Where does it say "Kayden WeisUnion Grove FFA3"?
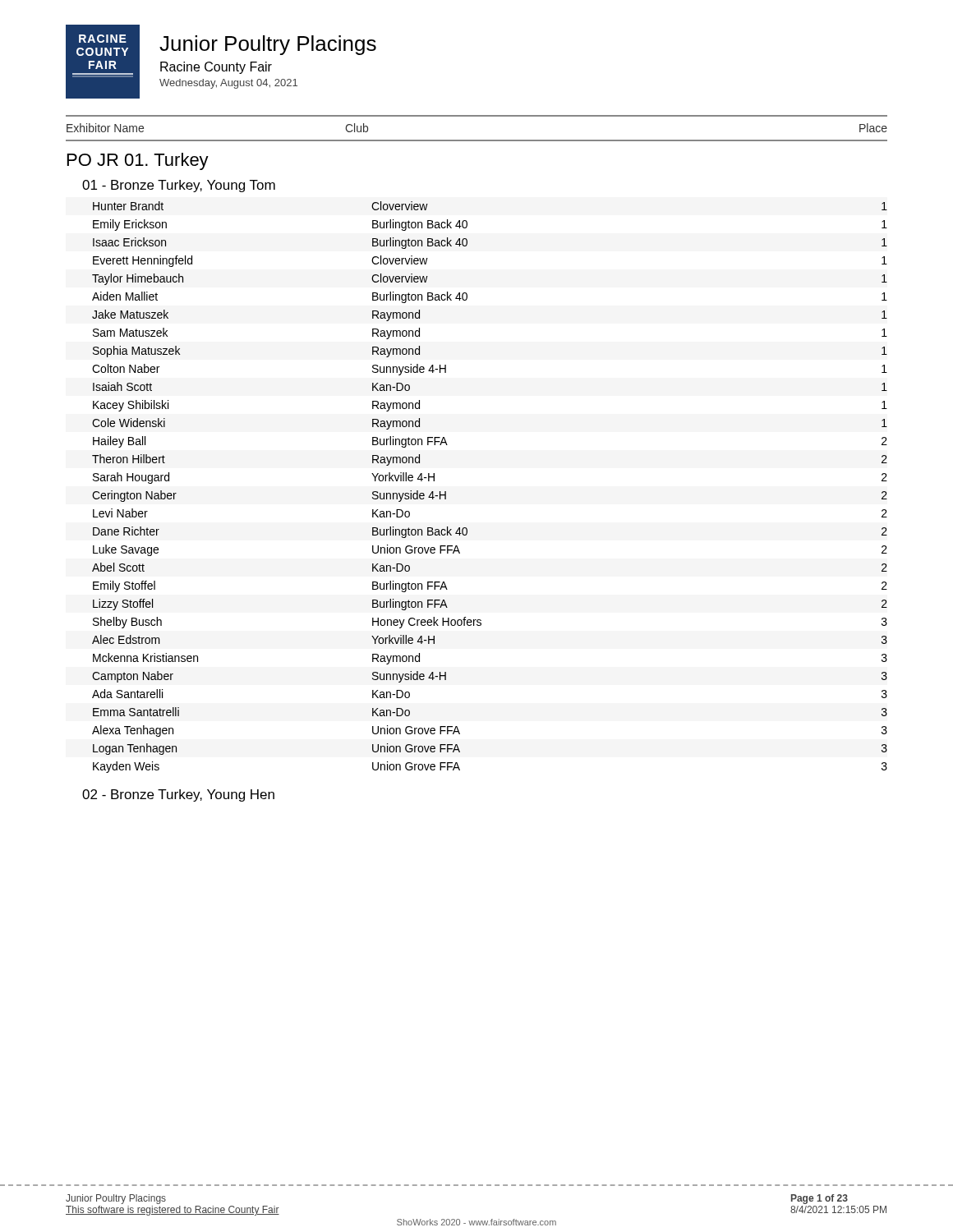This screenshot has height=1232, width=953. pyautogui.click(x=126, y=767)
